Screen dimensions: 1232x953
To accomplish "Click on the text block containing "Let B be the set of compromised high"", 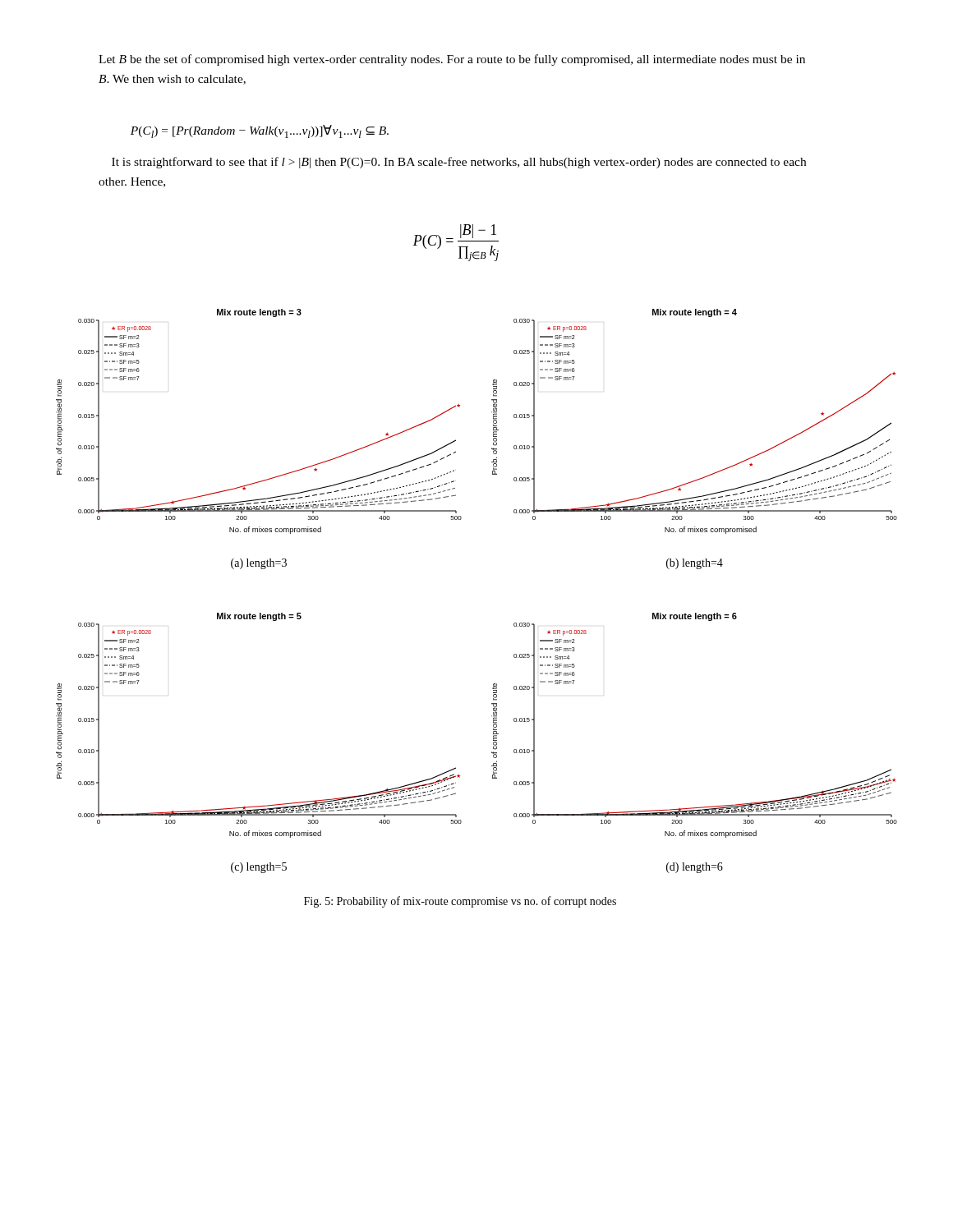I will (452, 69).
